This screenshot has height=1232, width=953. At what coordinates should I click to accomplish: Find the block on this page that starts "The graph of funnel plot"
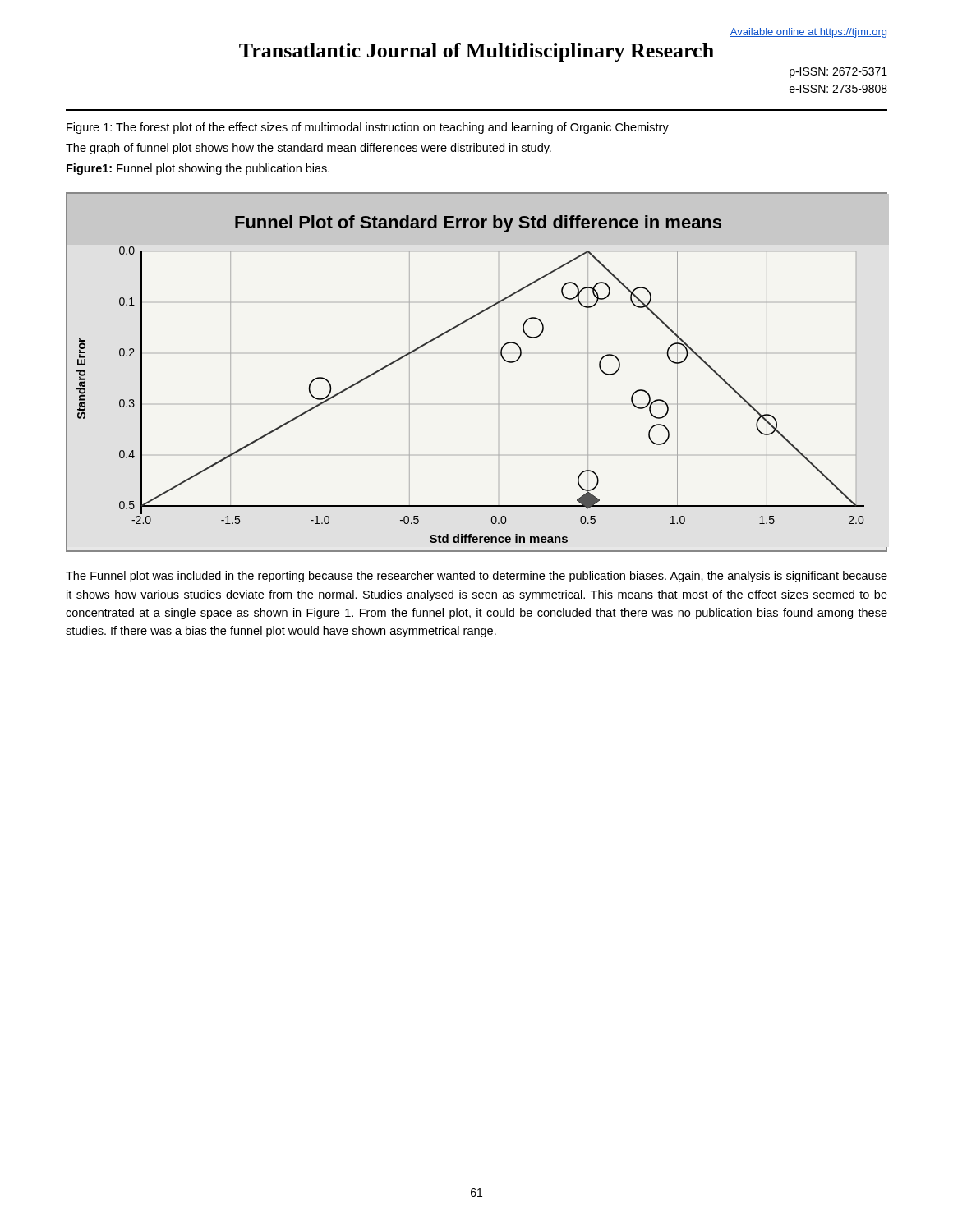click(309, 148)
